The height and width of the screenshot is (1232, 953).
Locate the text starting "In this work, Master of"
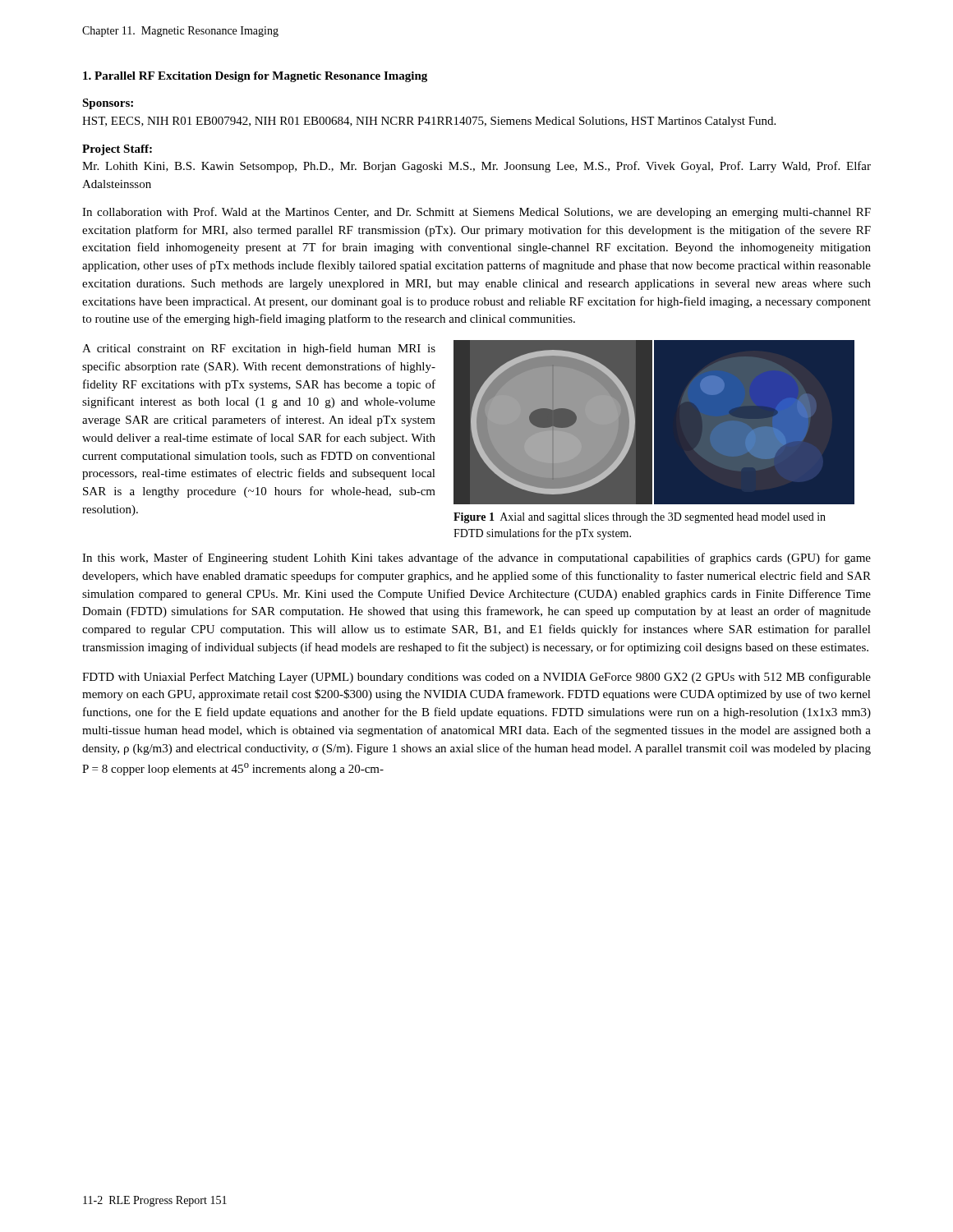coord(476,603)
